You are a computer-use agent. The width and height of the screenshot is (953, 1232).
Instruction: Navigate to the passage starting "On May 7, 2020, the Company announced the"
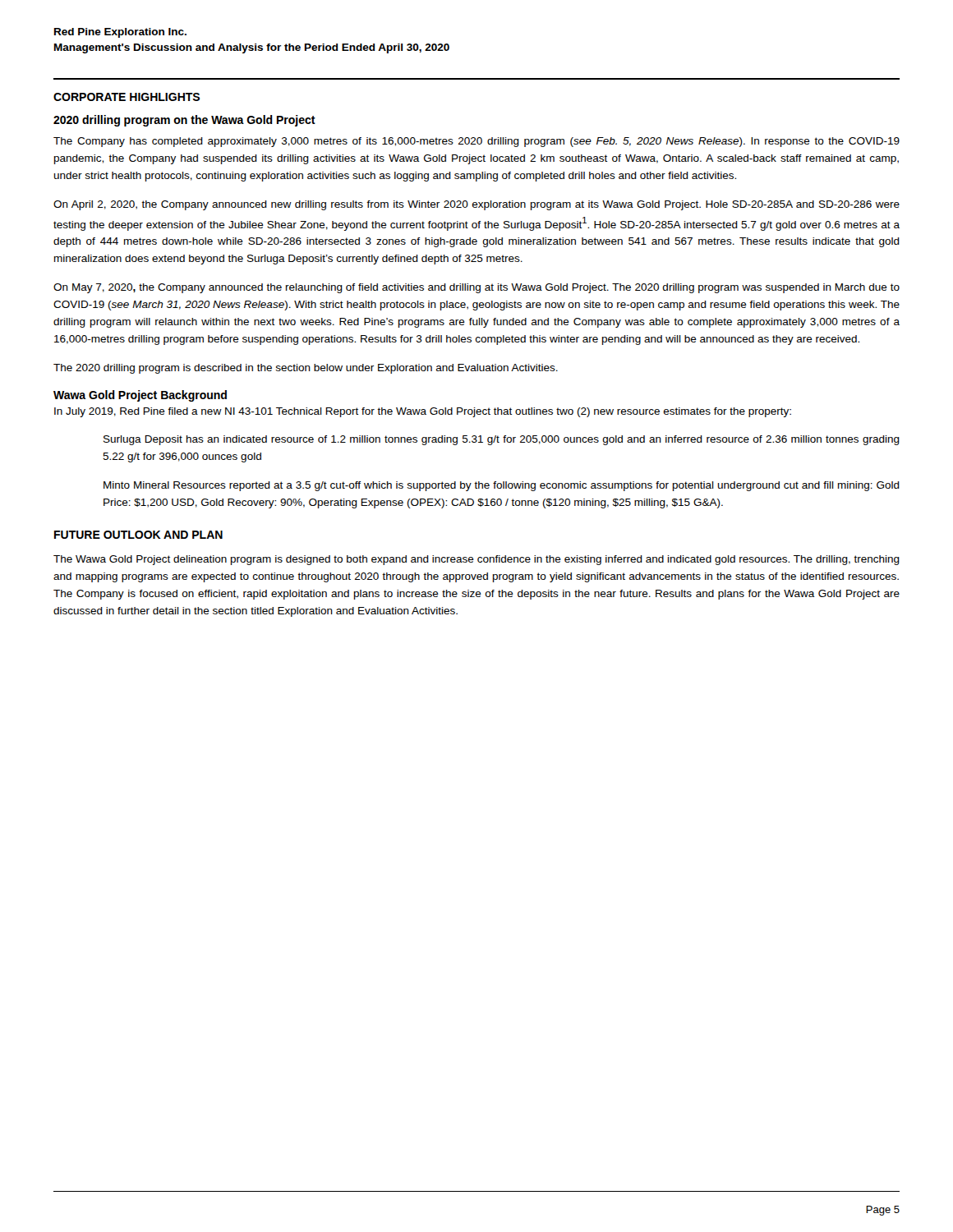[x=476, y=313]
